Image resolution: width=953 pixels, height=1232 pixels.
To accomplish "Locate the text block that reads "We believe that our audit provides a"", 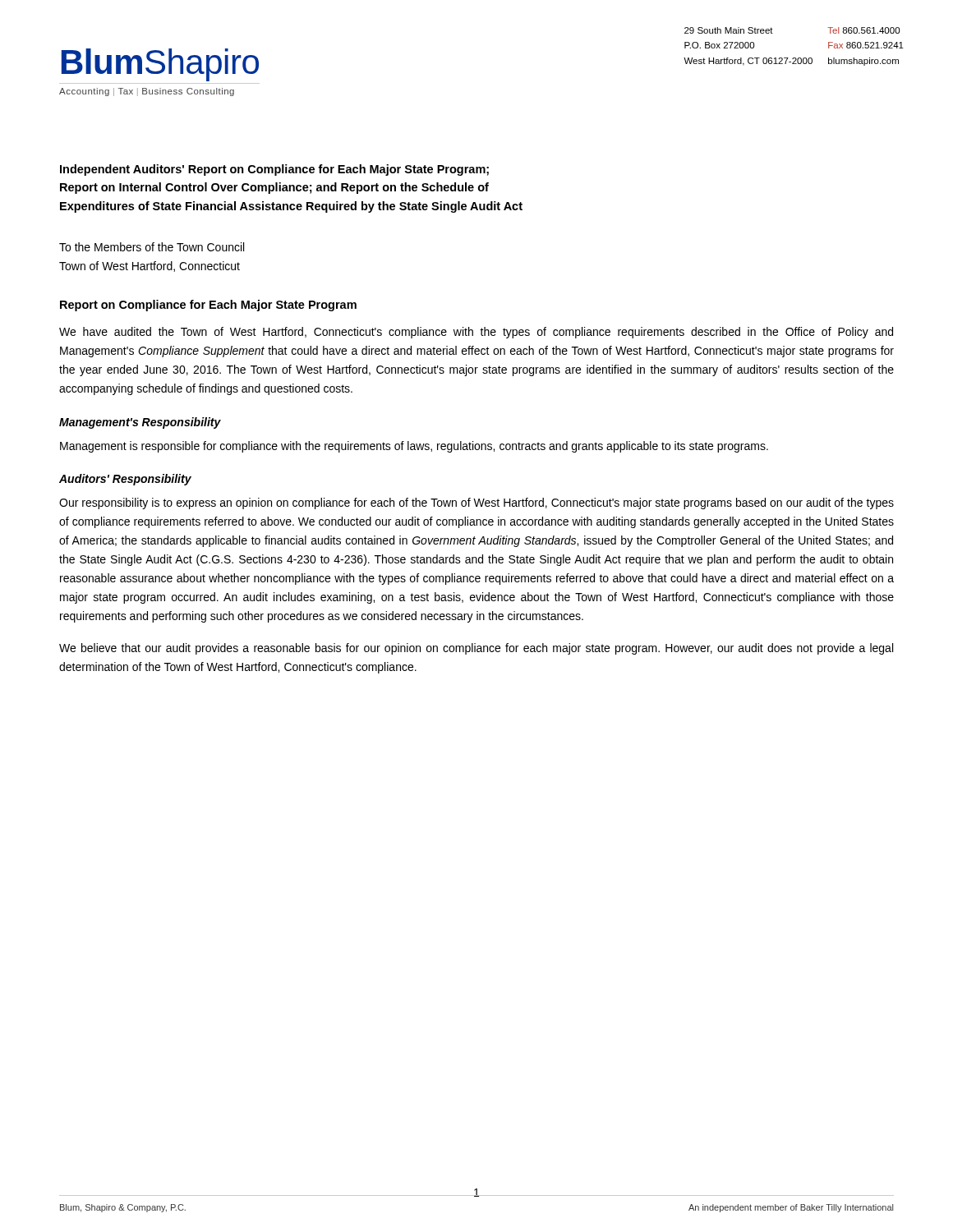I will 476,658.
